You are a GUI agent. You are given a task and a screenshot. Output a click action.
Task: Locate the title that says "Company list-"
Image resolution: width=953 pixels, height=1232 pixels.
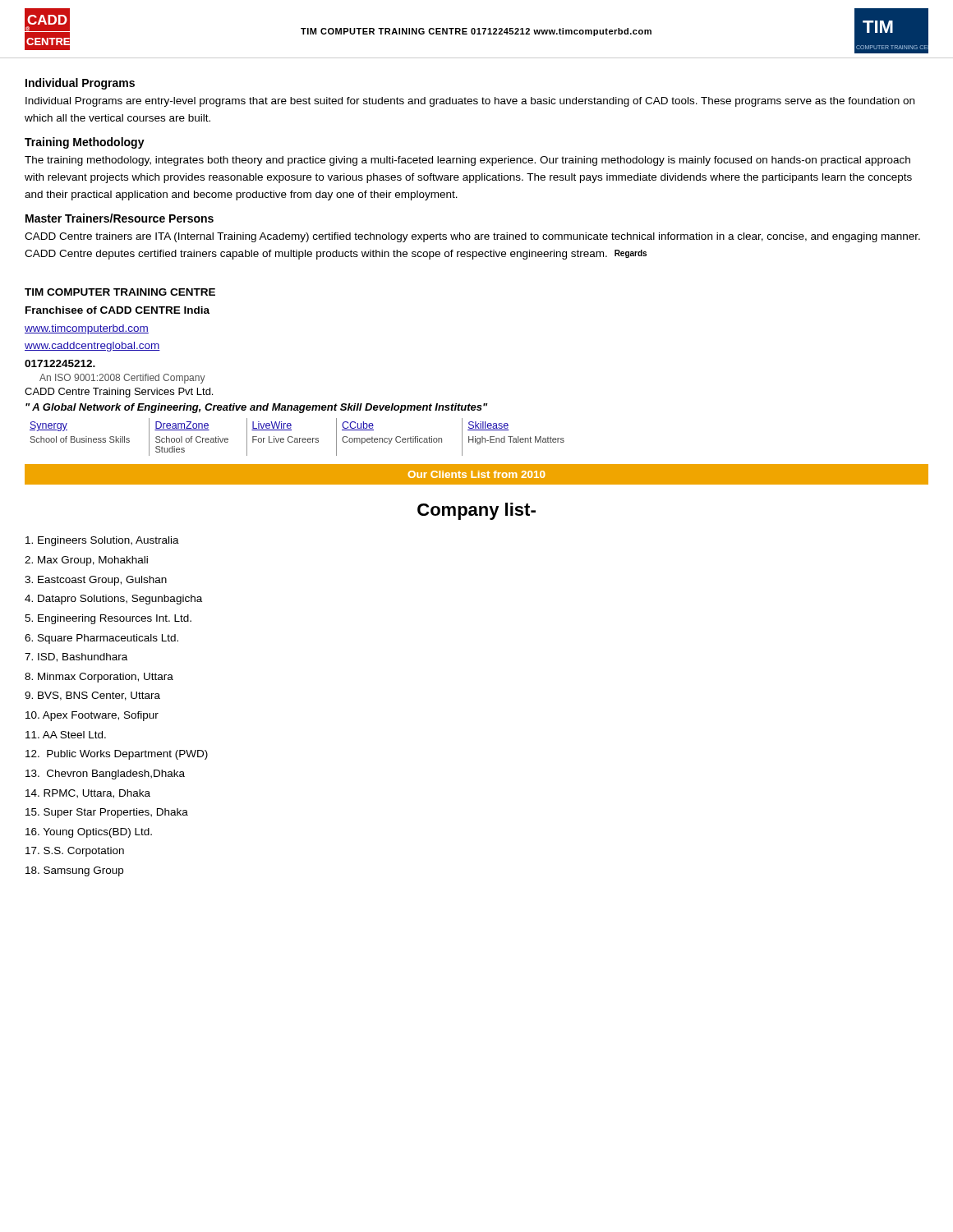476,510
